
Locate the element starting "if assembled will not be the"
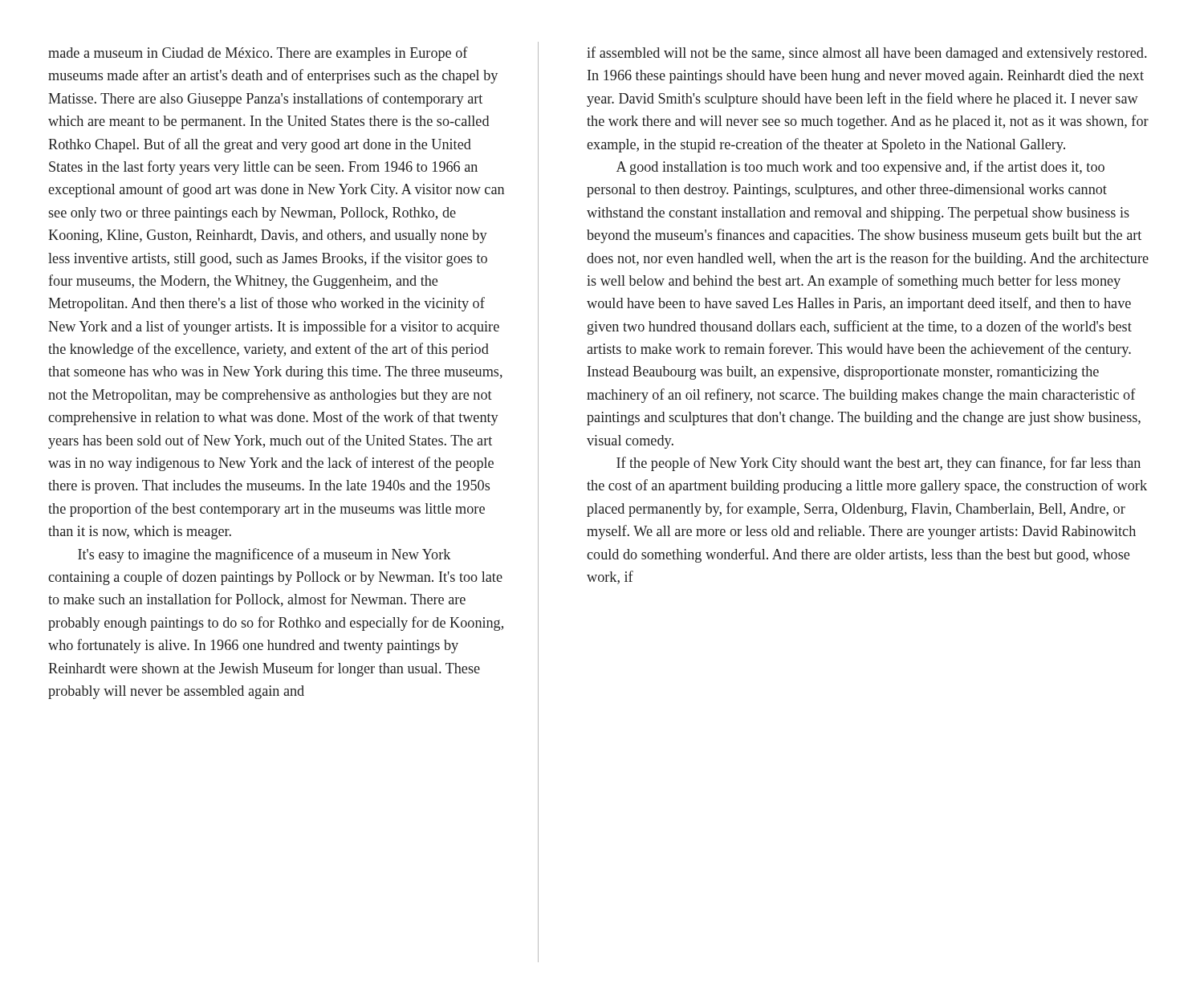(x=871, y=315)
